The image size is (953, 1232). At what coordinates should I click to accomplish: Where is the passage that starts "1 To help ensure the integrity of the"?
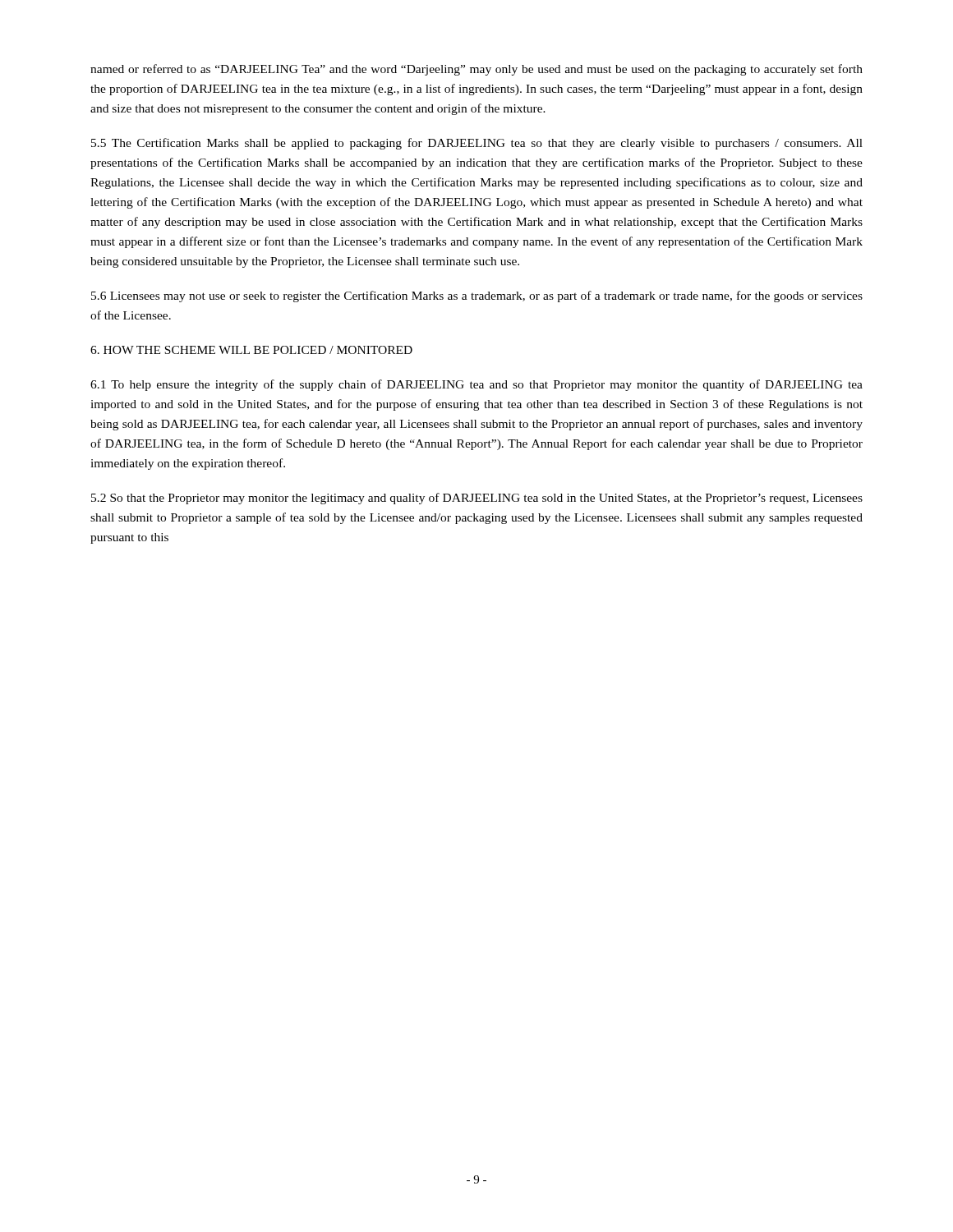(476, 424)
